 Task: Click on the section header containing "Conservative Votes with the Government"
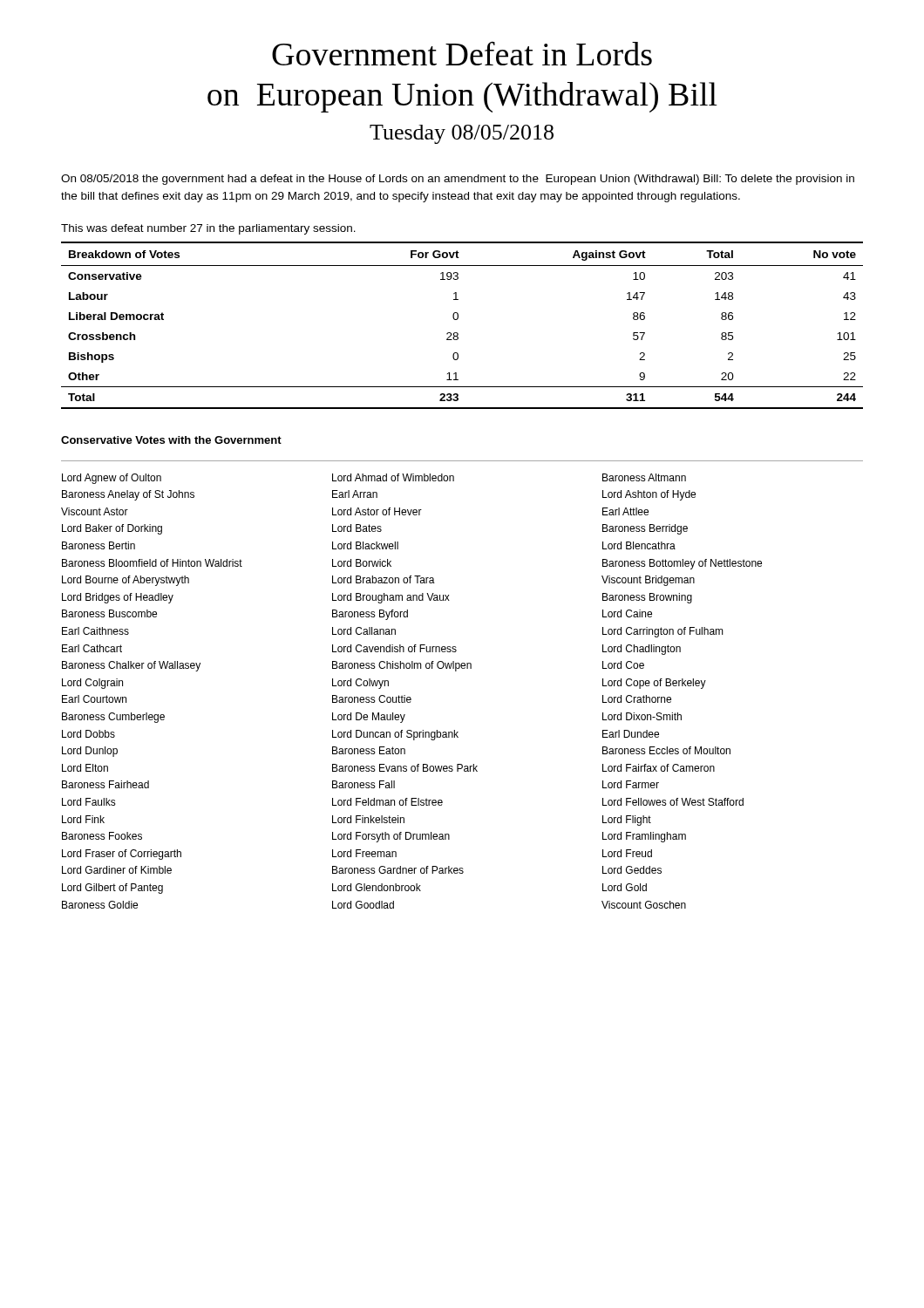171,440
